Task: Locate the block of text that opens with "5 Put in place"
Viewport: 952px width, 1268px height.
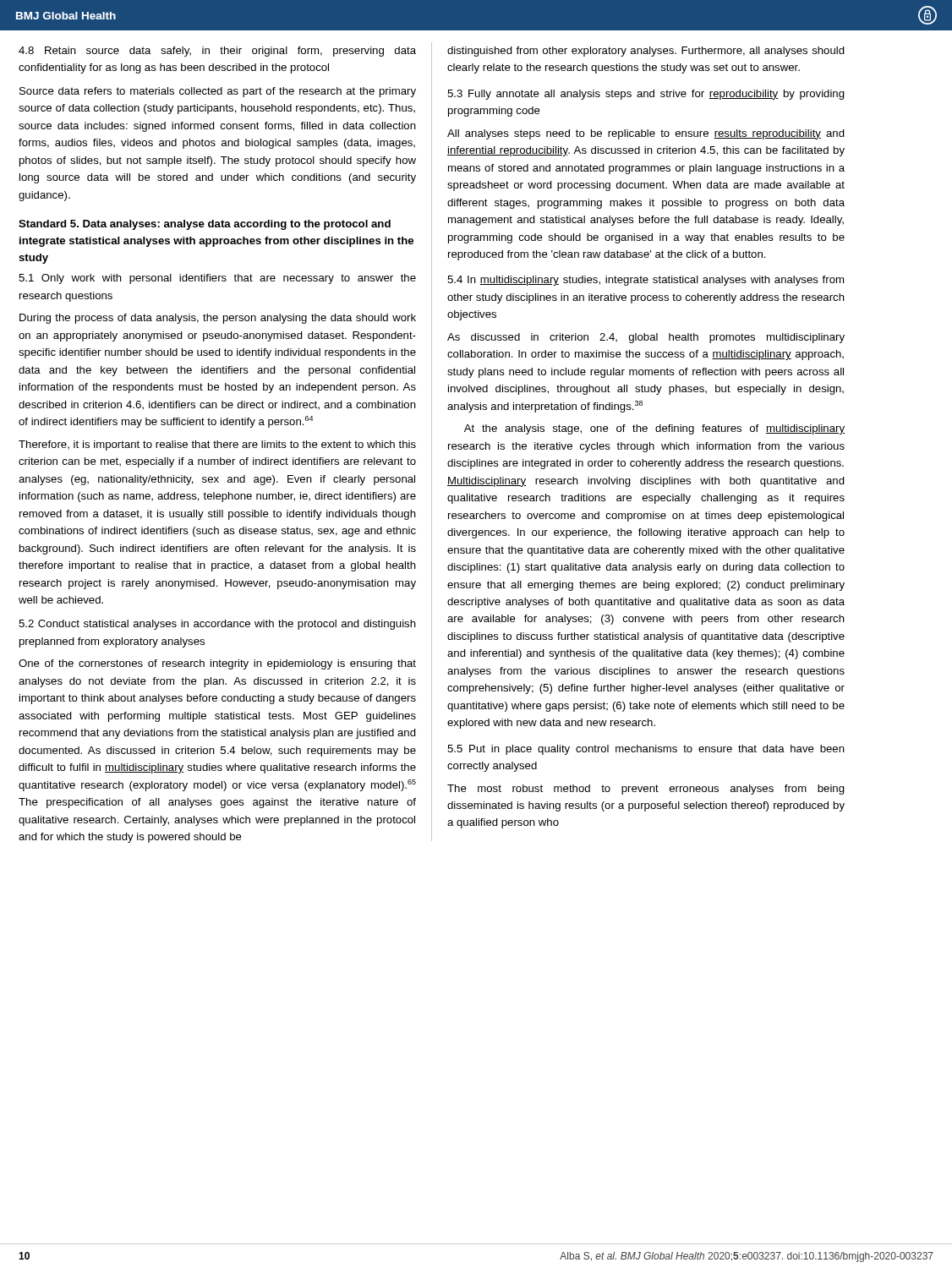Action: pos(646,757)
